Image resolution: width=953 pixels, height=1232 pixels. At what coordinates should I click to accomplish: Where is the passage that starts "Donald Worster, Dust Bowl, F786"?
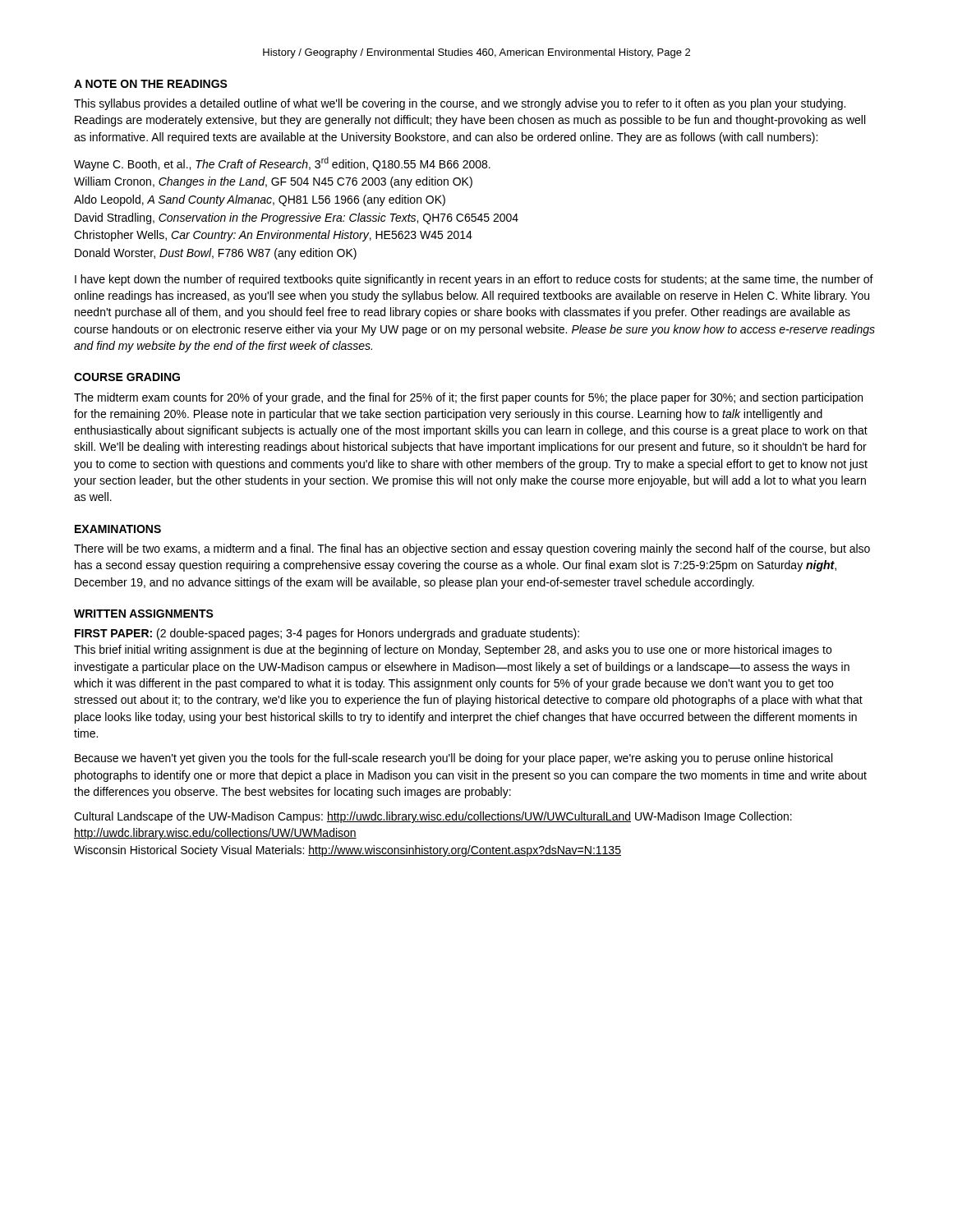click(x=215, y=253)
